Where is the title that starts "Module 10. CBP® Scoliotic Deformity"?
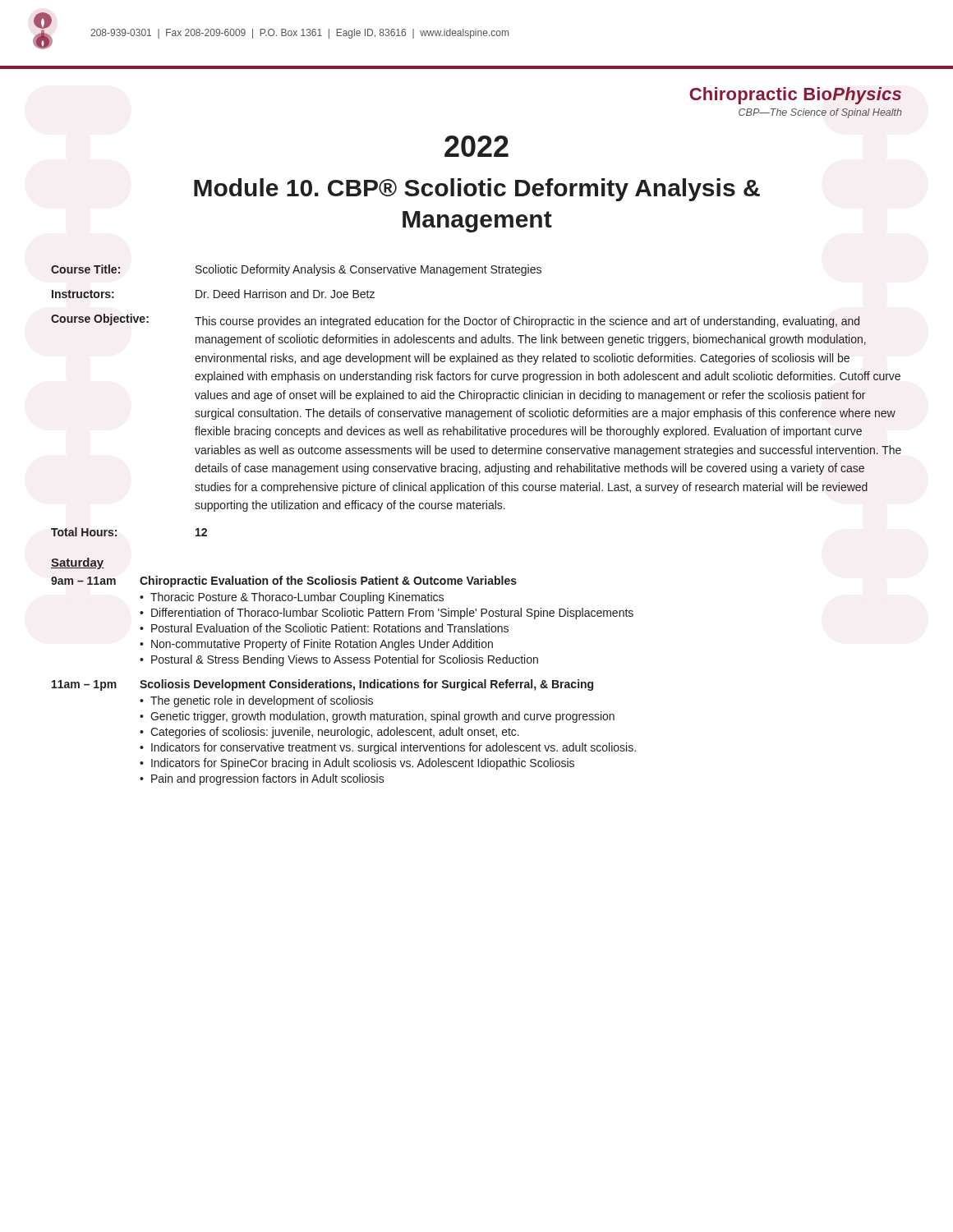The width and height of the screenshot is (953, 1232). [x=476, y=203]
